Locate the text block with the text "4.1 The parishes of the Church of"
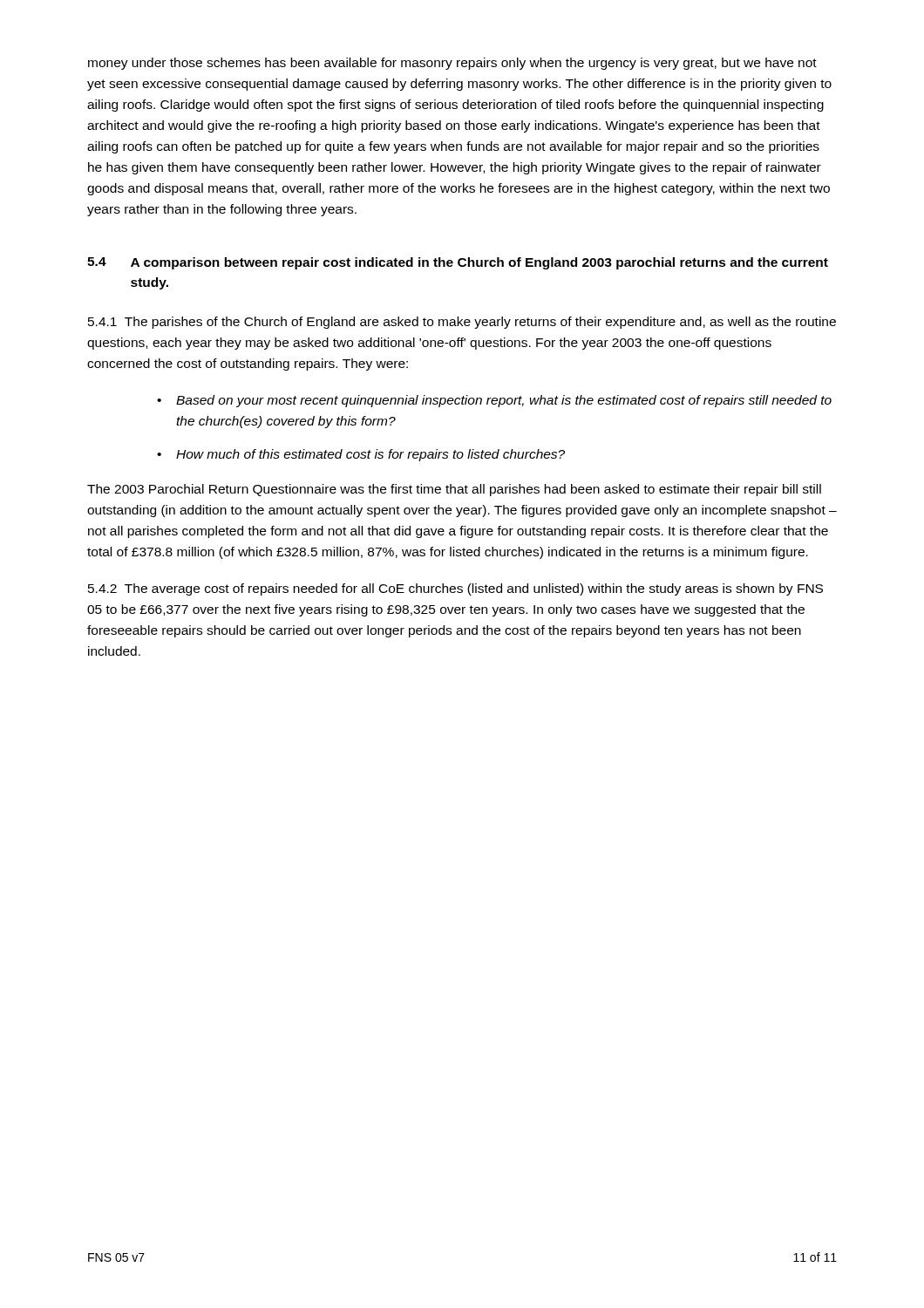924x1308 pixels. (462, 342)
